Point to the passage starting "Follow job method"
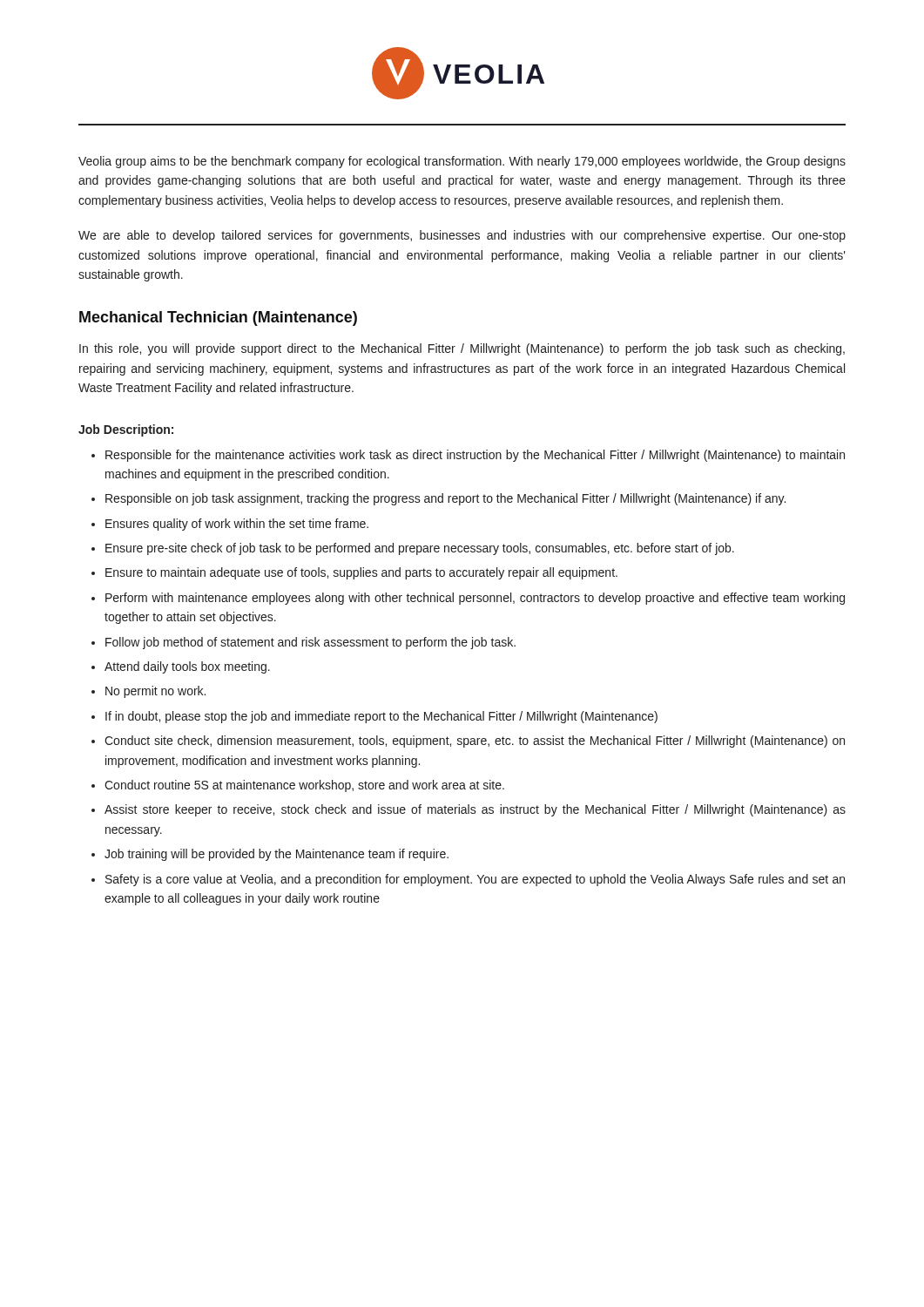This screenshot has width=924, height=1307. 311,642
